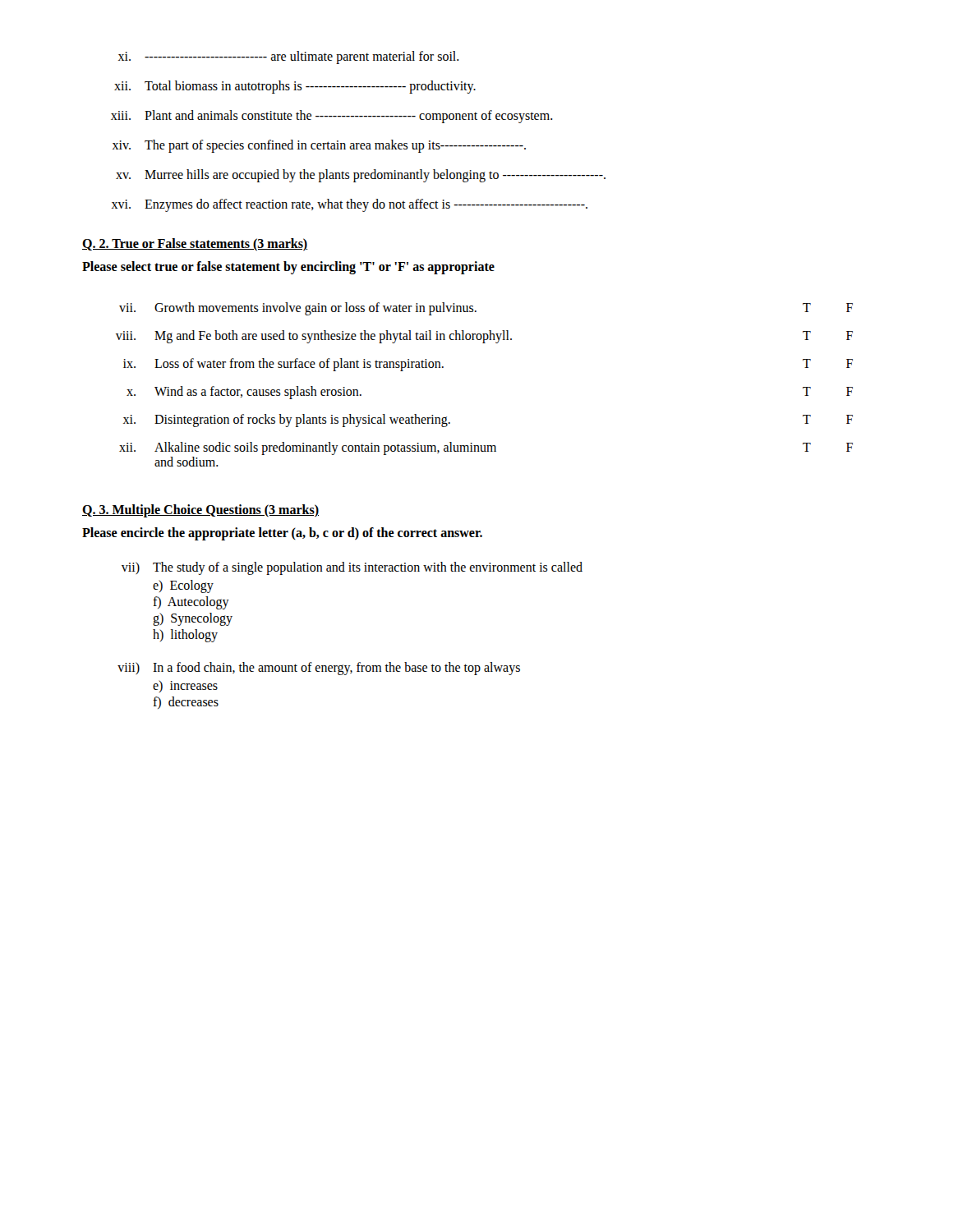
Task: Select the block starting "xiv. The part of species confined in"
Action: pos(476,145)
